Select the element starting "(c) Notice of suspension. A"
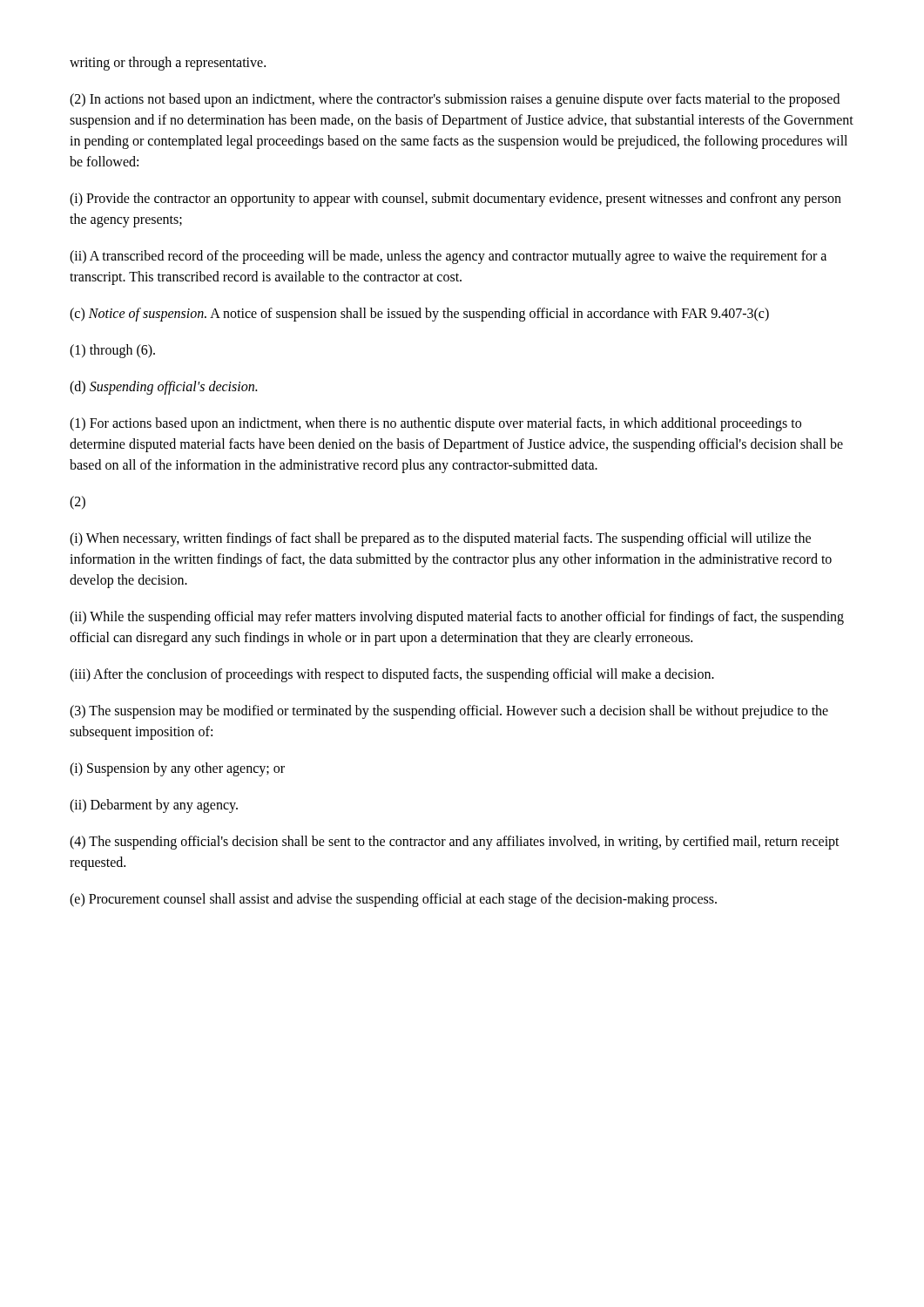924x1307 pixels. [419, 313]
